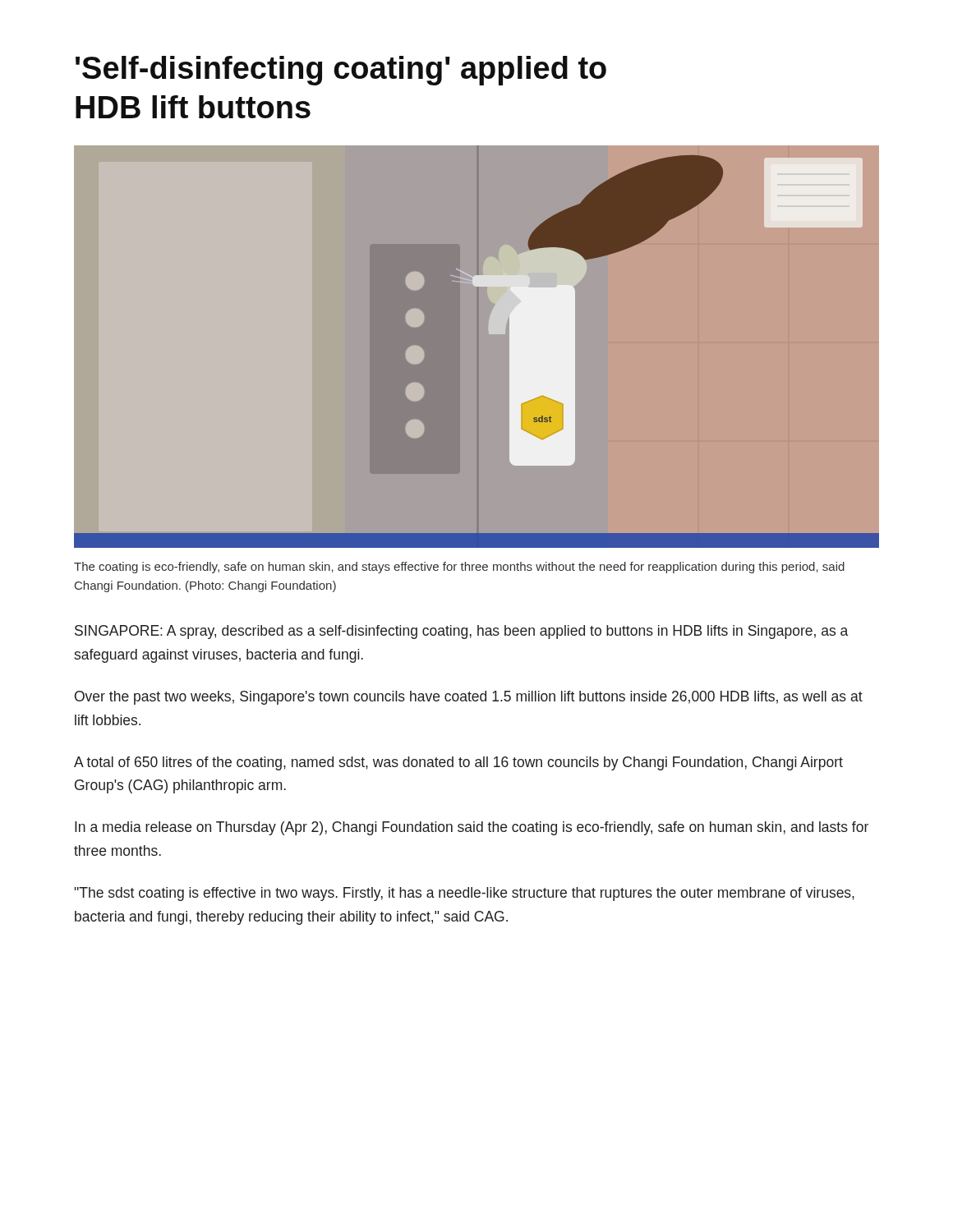Select the text starting ""The sdst coating"

[x=465, y=905]
